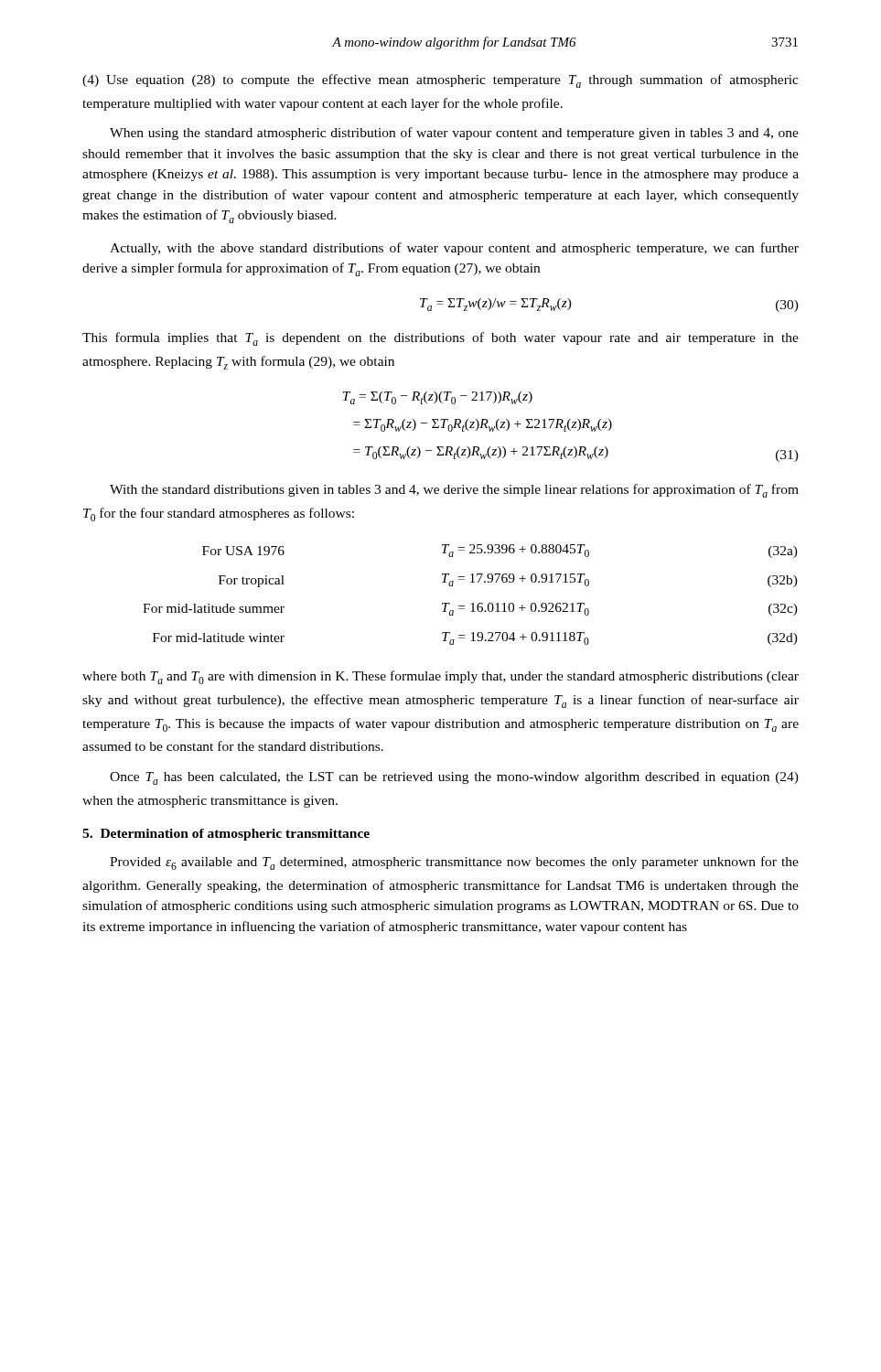Find the section header that reads "5. Determination of atmospheric transmittance"
The height and width of the screenshot is (1372, 881).
coord(226,833)
